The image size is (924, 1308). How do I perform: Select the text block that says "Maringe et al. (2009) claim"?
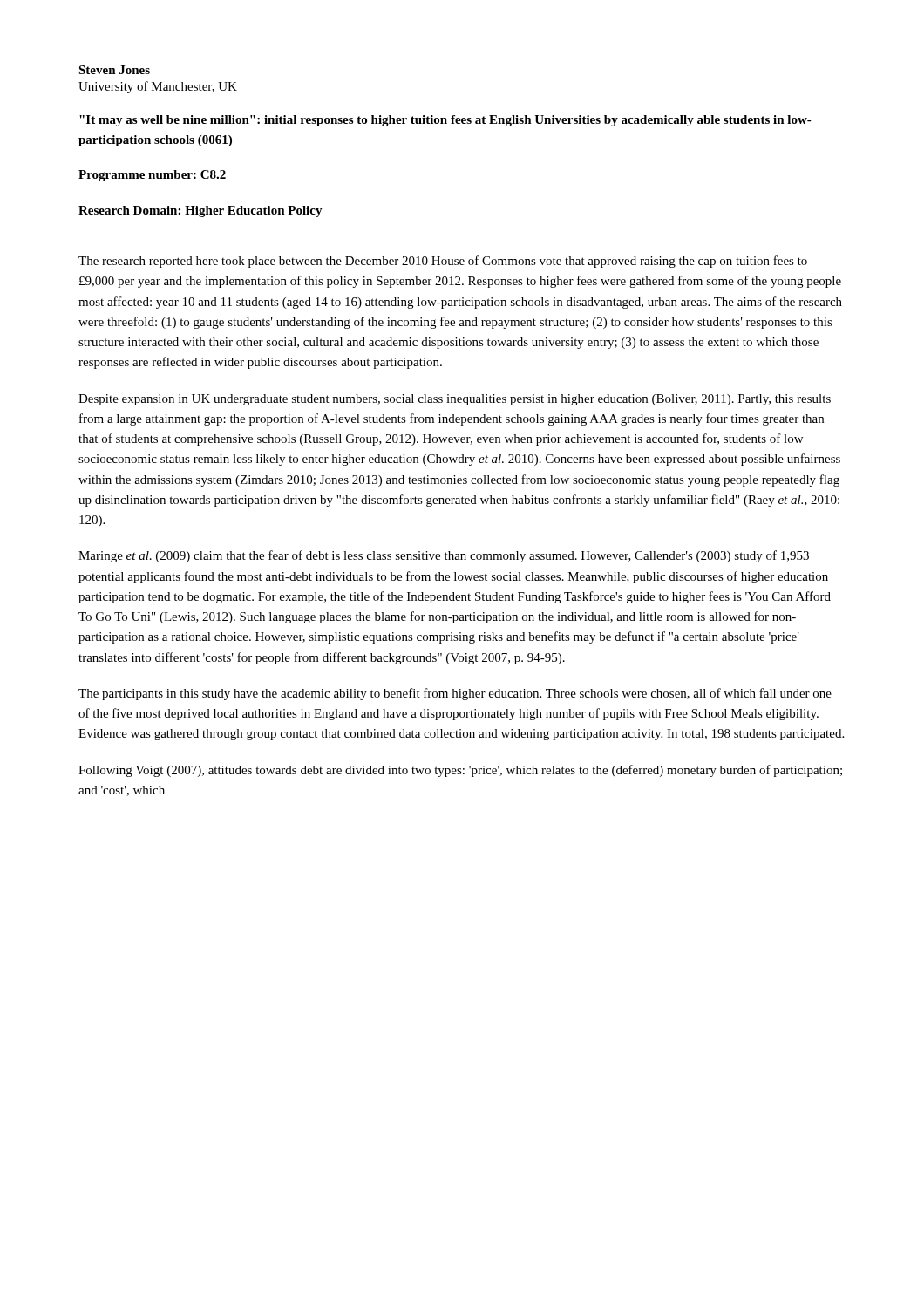pos(455,606)
